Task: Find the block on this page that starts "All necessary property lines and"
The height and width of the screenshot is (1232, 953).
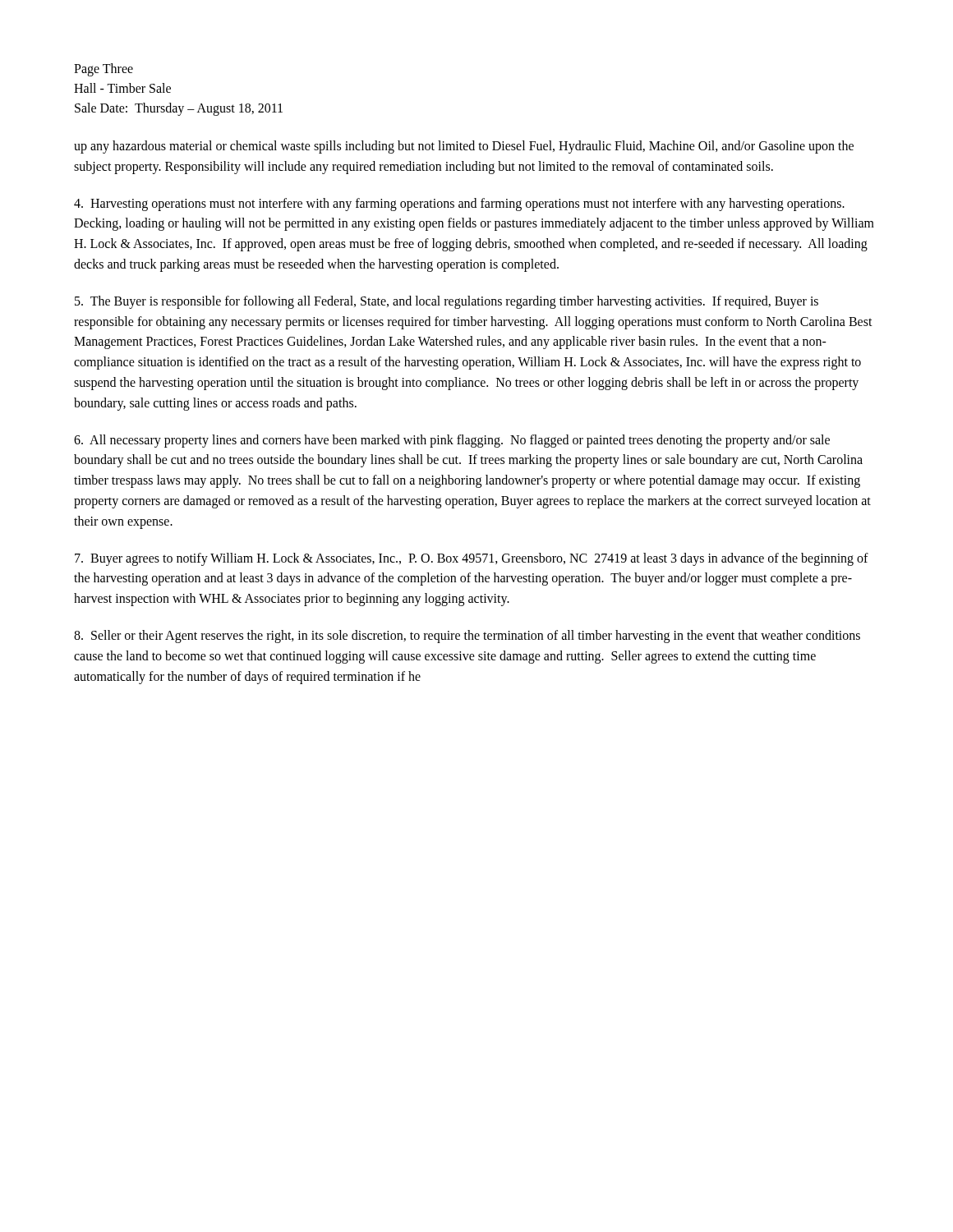Action: click(x=472, y=480)
